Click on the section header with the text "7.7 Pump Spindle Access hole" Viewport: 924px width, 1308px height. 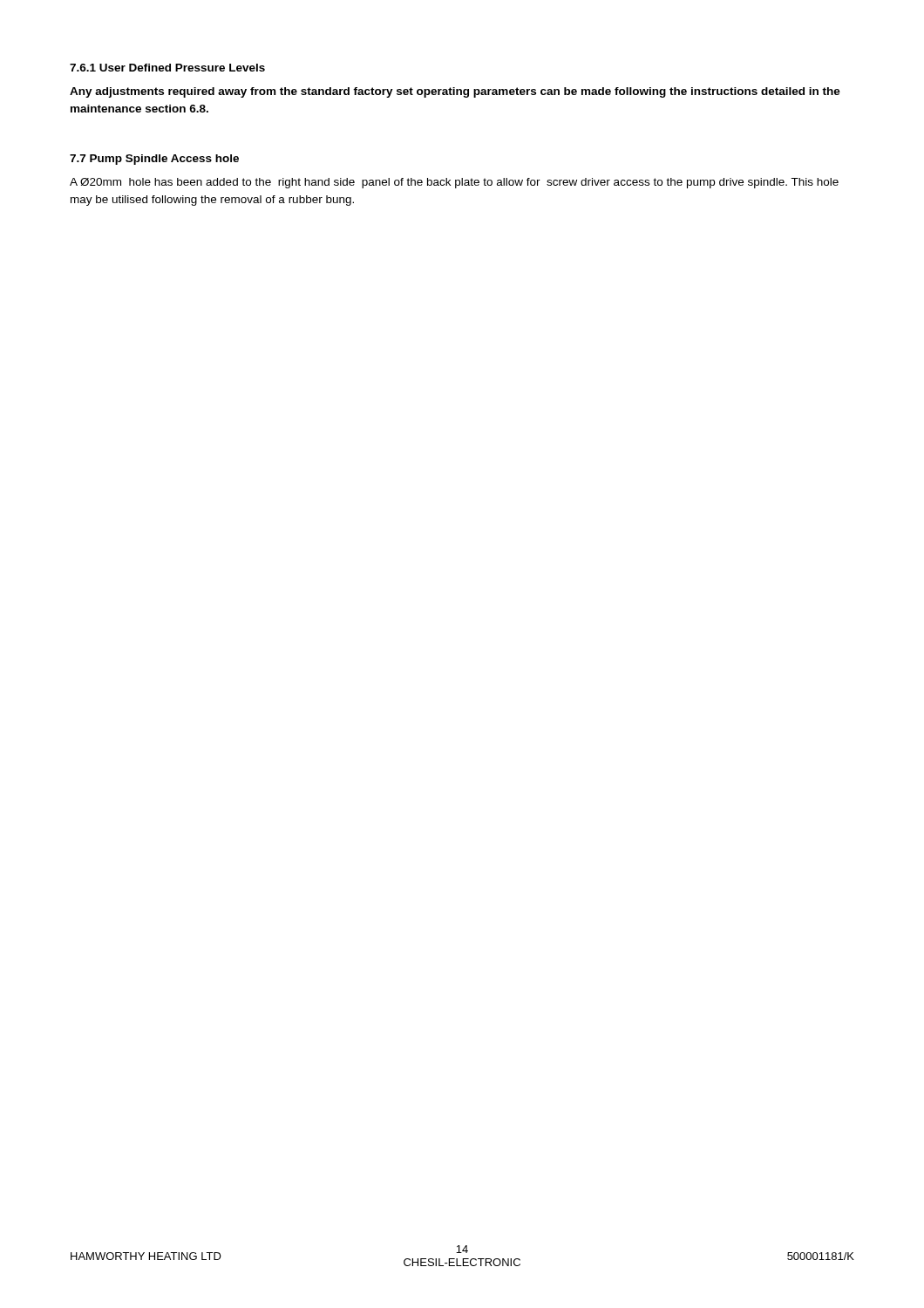(155, 158)
